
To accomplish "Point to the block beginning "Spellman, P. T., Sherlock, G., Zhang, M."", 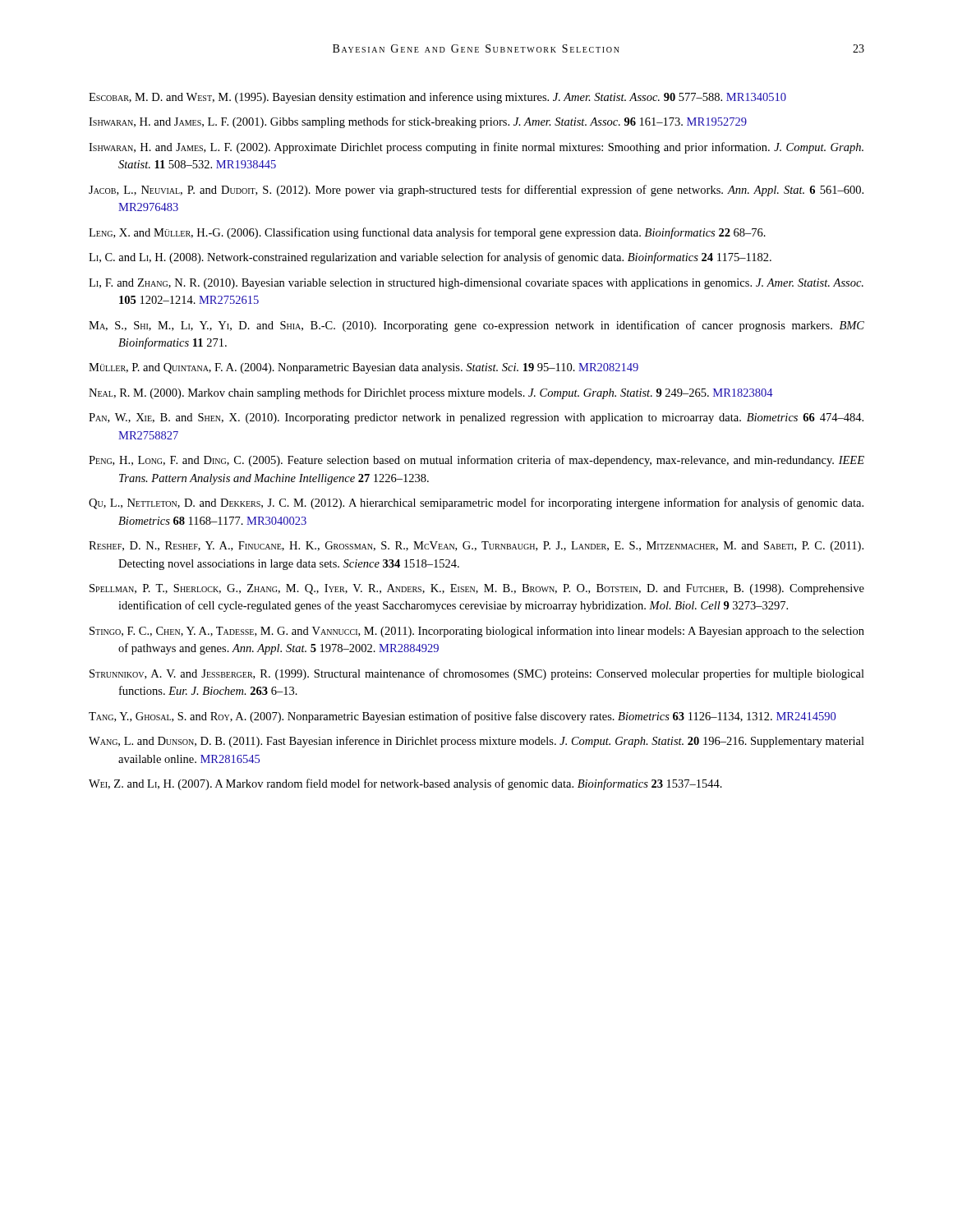I will coord(476,597).
